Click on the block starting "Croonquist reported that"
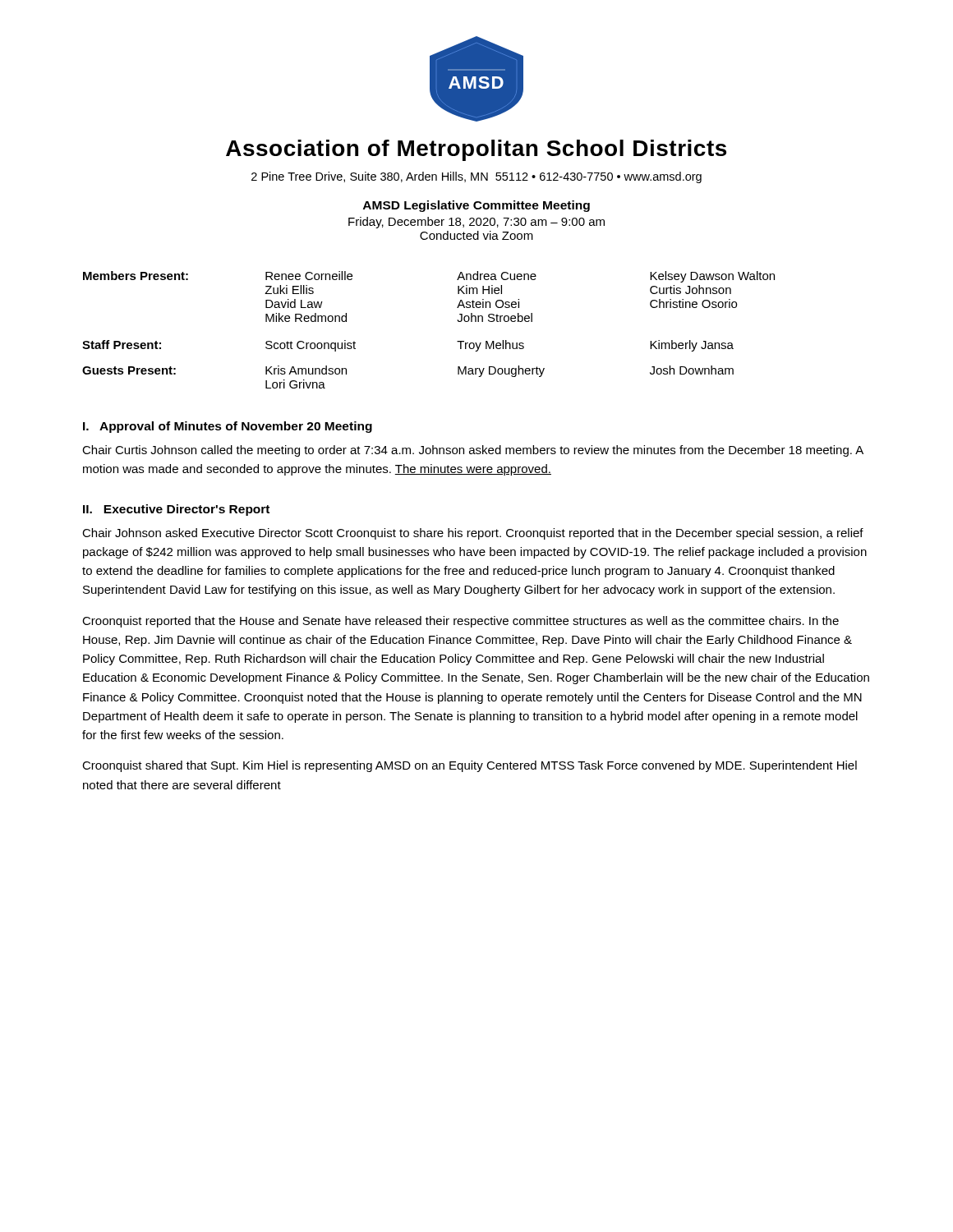The width and height of the screenshot is (953, 1232). pyautogui.click(x=476, y=677)
